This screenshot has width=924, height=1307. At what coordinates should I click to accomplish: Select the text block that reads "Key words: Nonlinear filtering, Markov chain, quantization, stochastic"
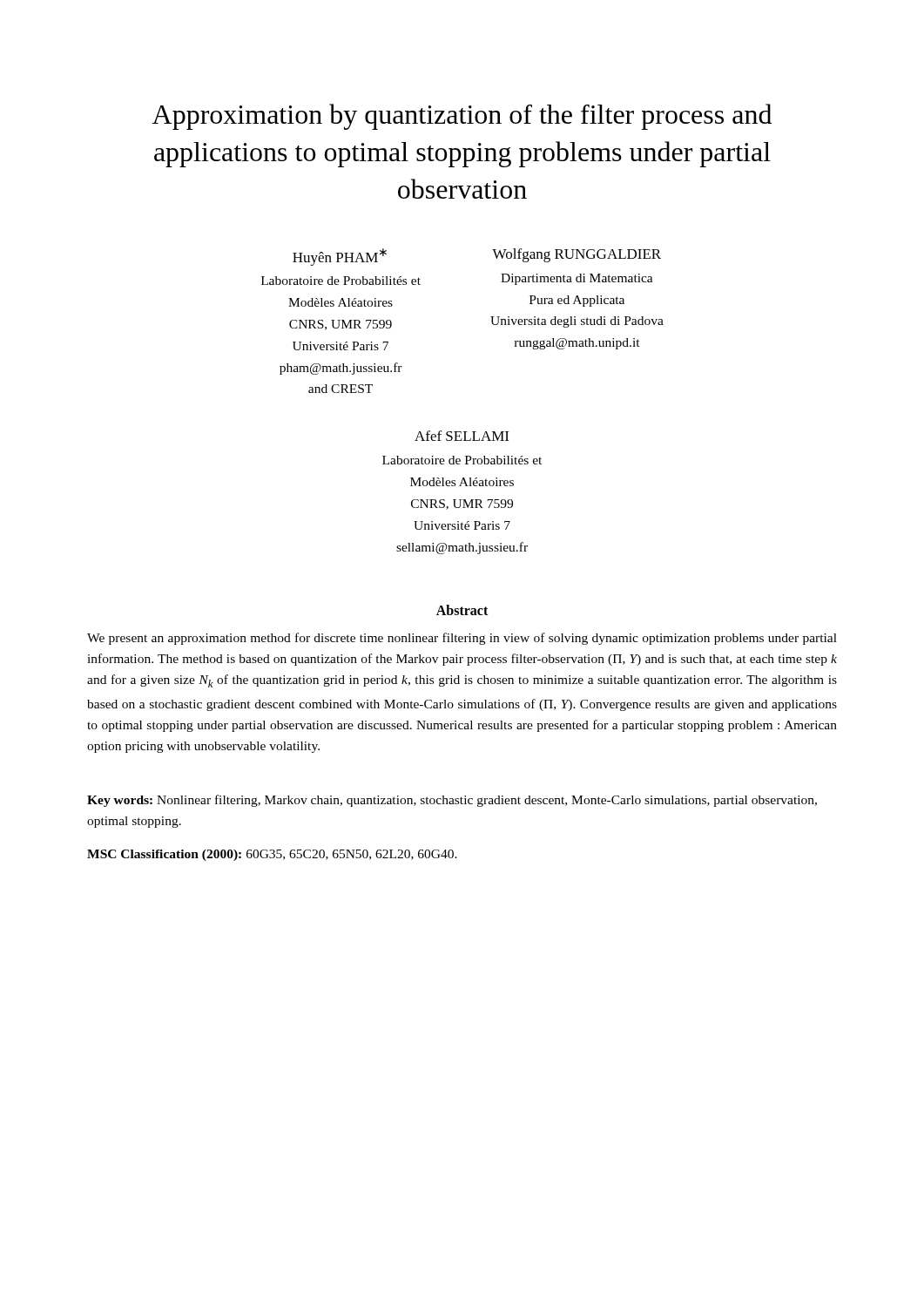tap(452, 809)
